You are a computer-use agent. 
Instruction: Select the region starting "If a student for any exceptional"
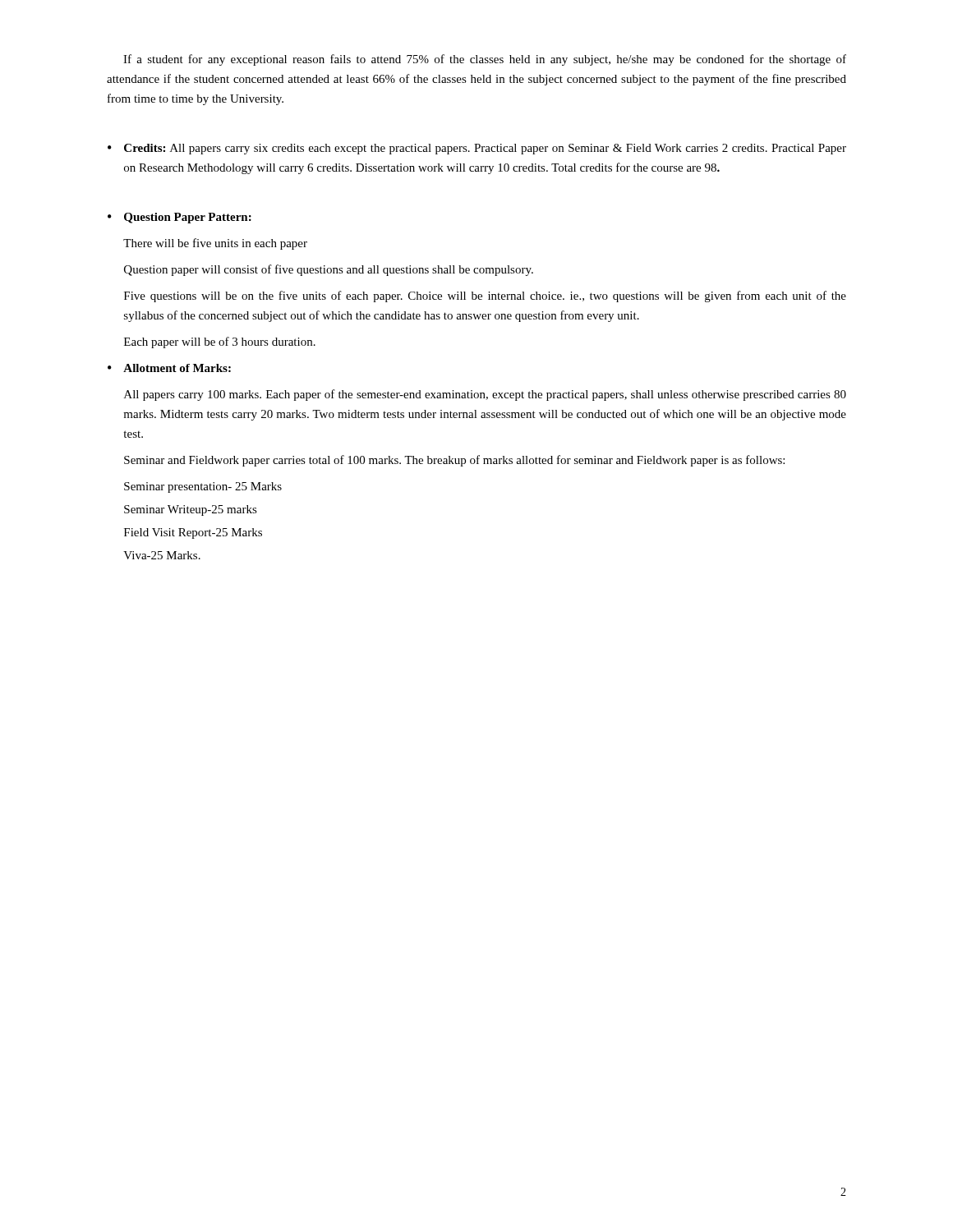click(x=476, y=79)
